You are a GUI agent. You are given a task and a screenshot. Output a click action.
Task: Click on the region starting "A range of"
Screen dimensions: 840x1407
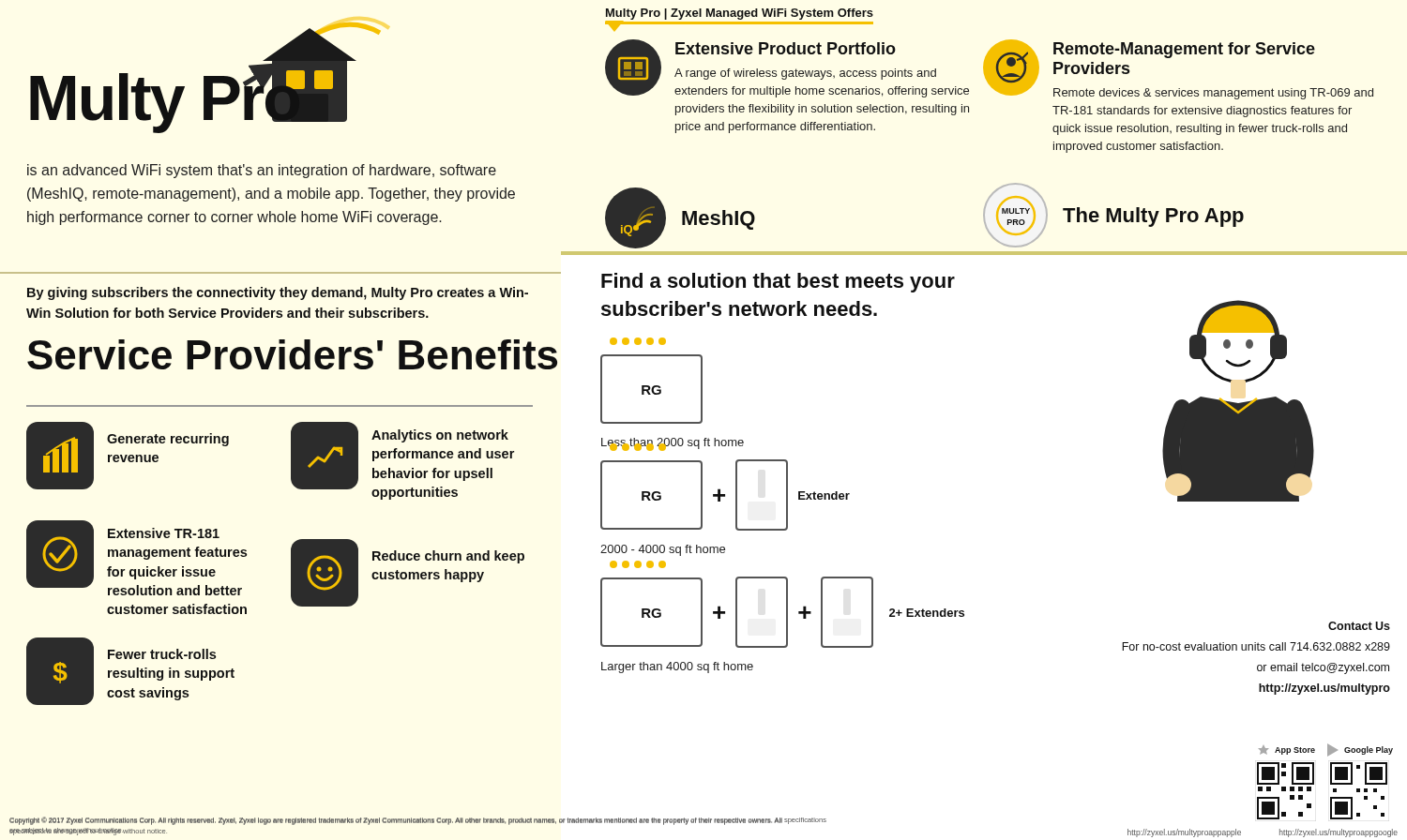tap(822, 99)
